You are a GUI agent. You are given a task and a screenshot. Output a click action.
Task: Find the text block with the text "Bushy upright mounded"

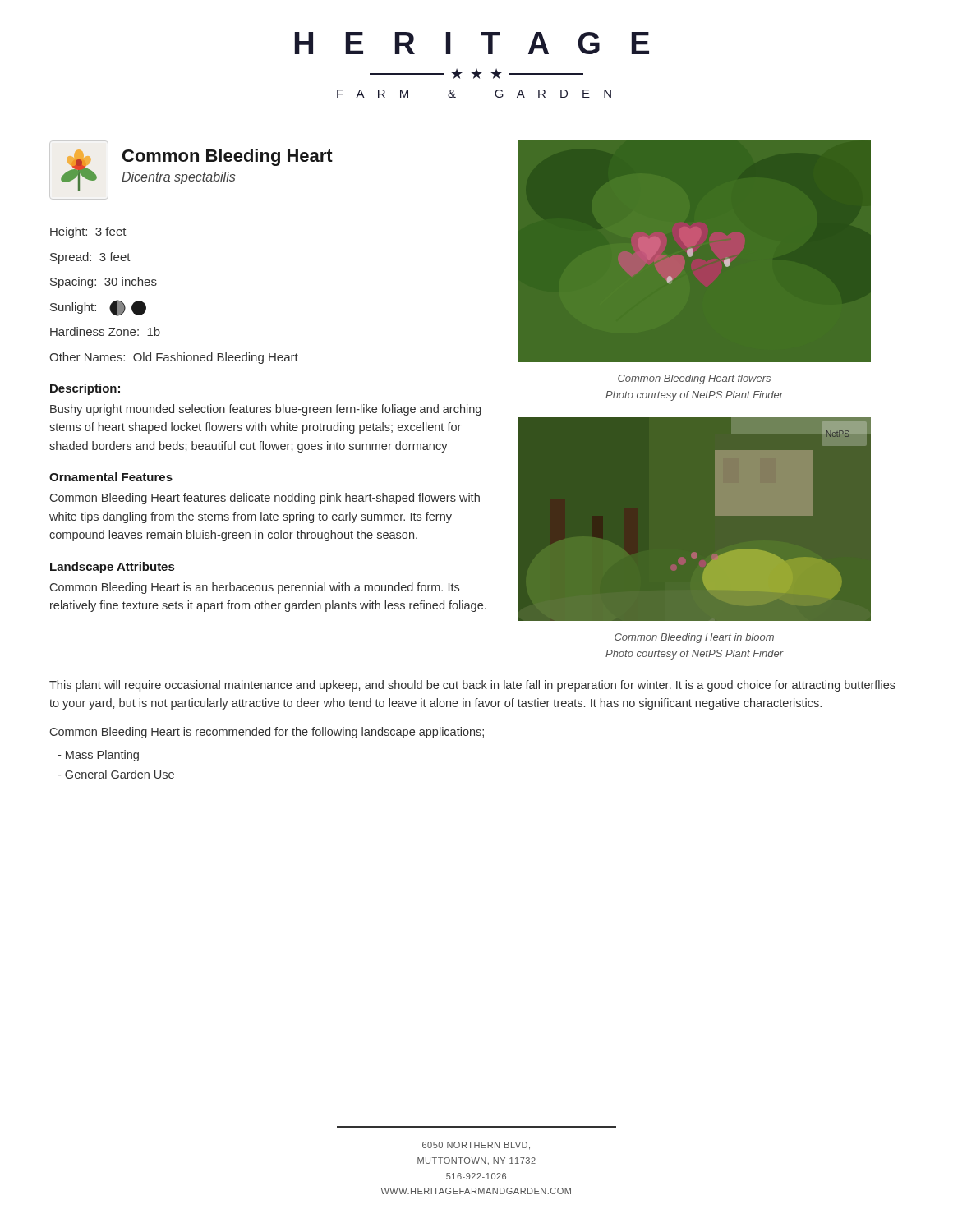pyautogui.click(x=266, y=428)
